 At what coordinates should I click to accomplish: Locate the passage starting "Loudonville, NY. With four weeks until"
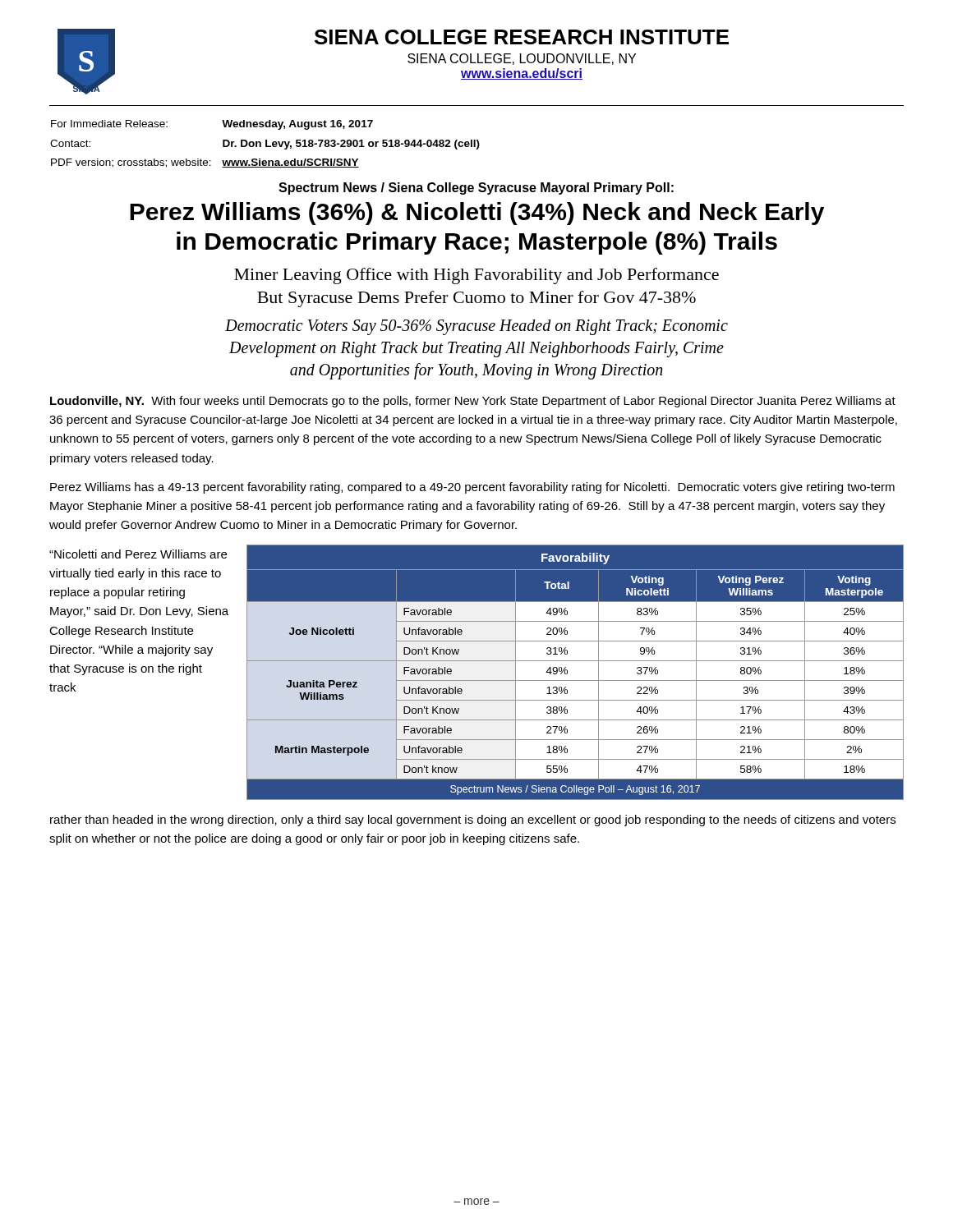pos(474,429)
